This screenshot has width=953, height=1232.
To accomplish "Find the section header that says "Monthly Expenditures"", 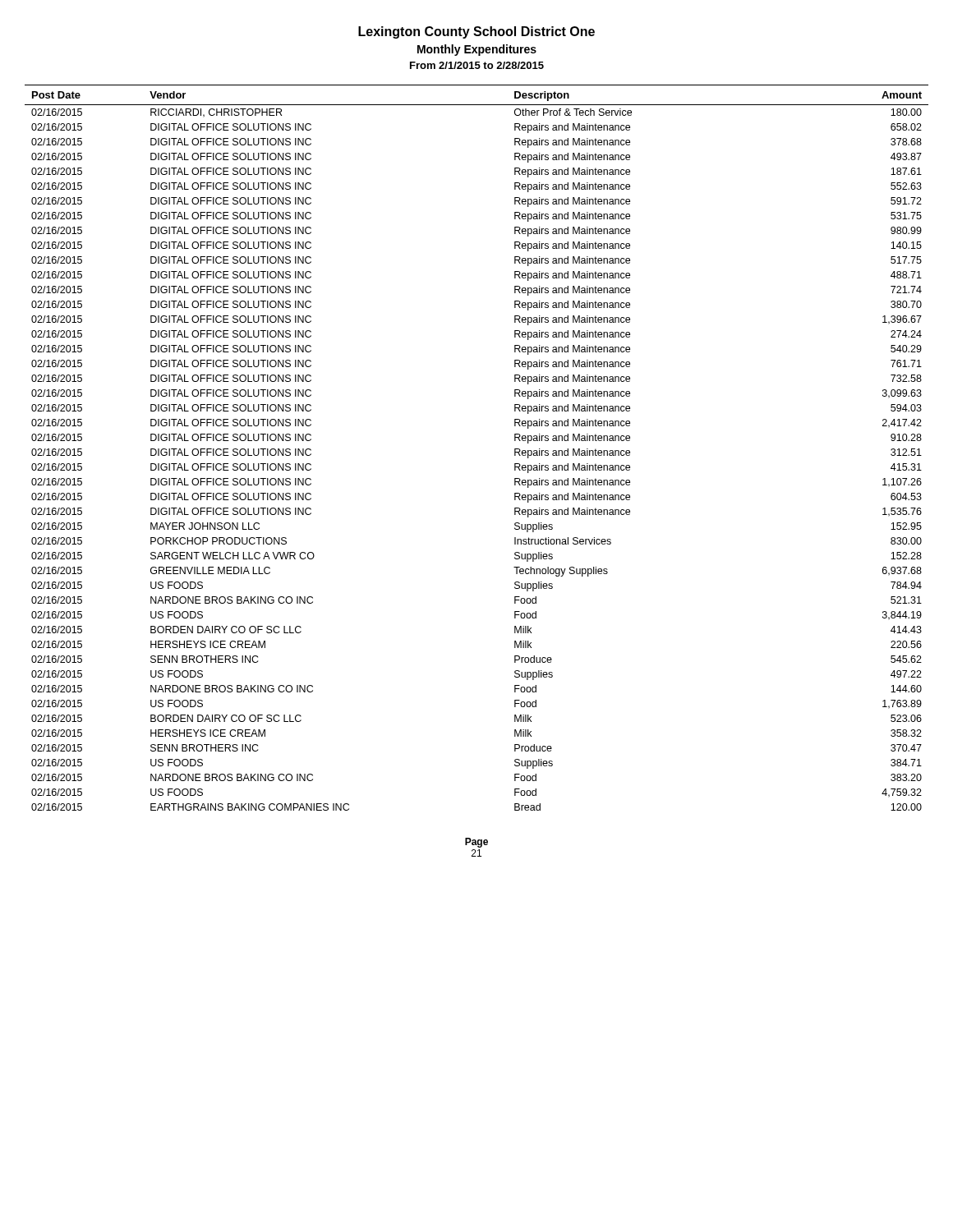I will pos(476,49).
